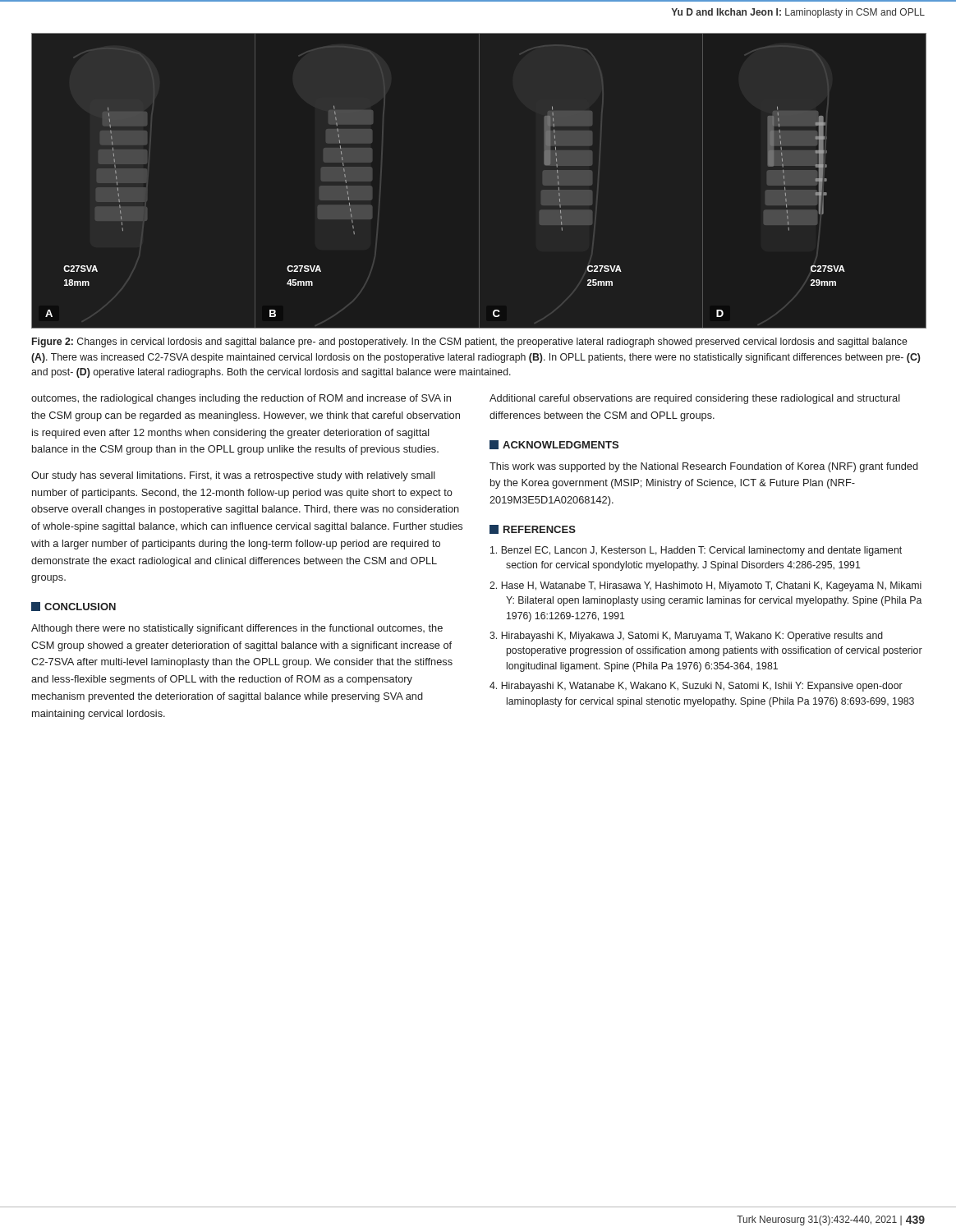Locate the text starting "Additional careful observations are required considering"

(695, 406)
